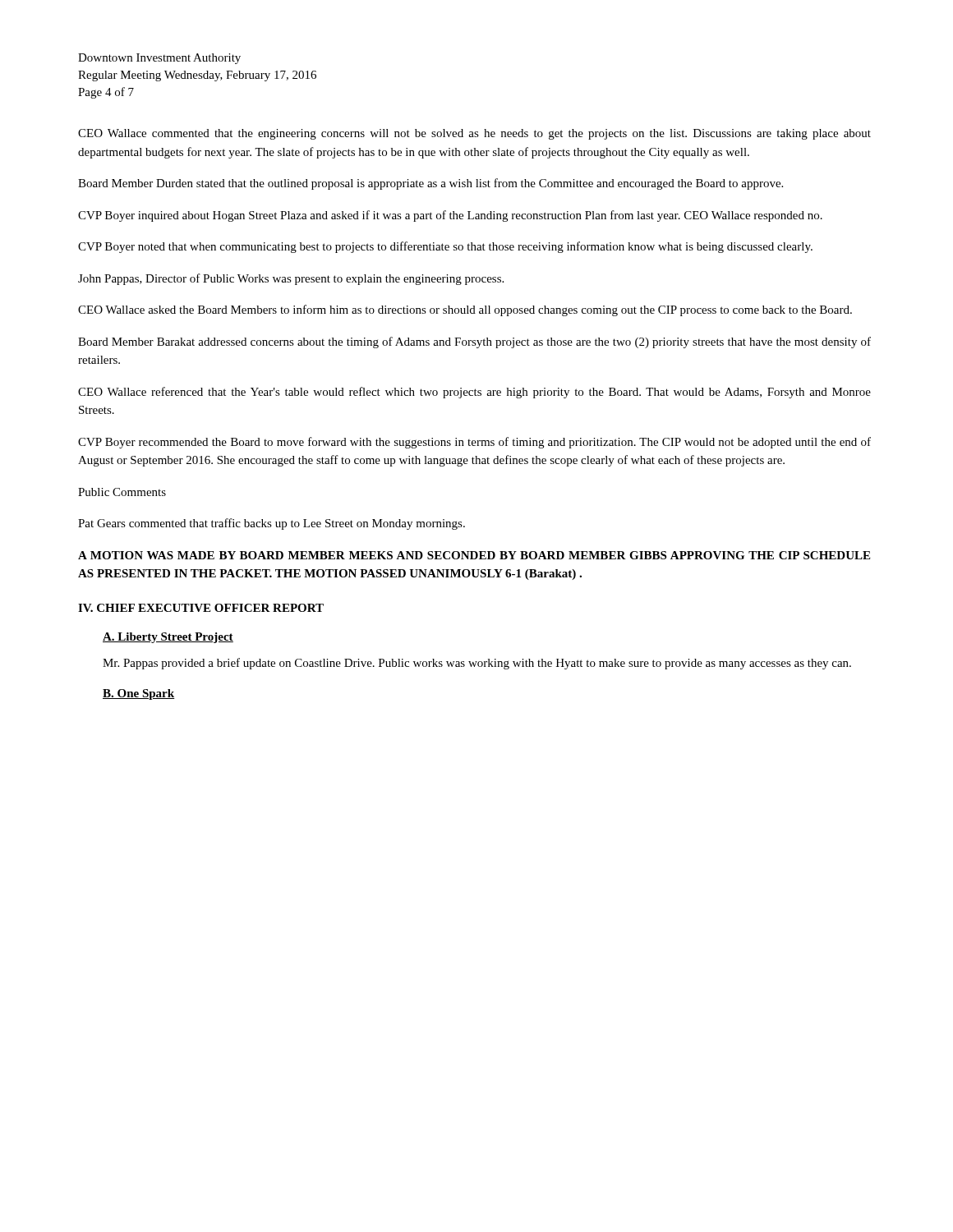Find the text starting "B. One Spark"
This screenshot has width=953, height=1232.
(x=139, y=693)
